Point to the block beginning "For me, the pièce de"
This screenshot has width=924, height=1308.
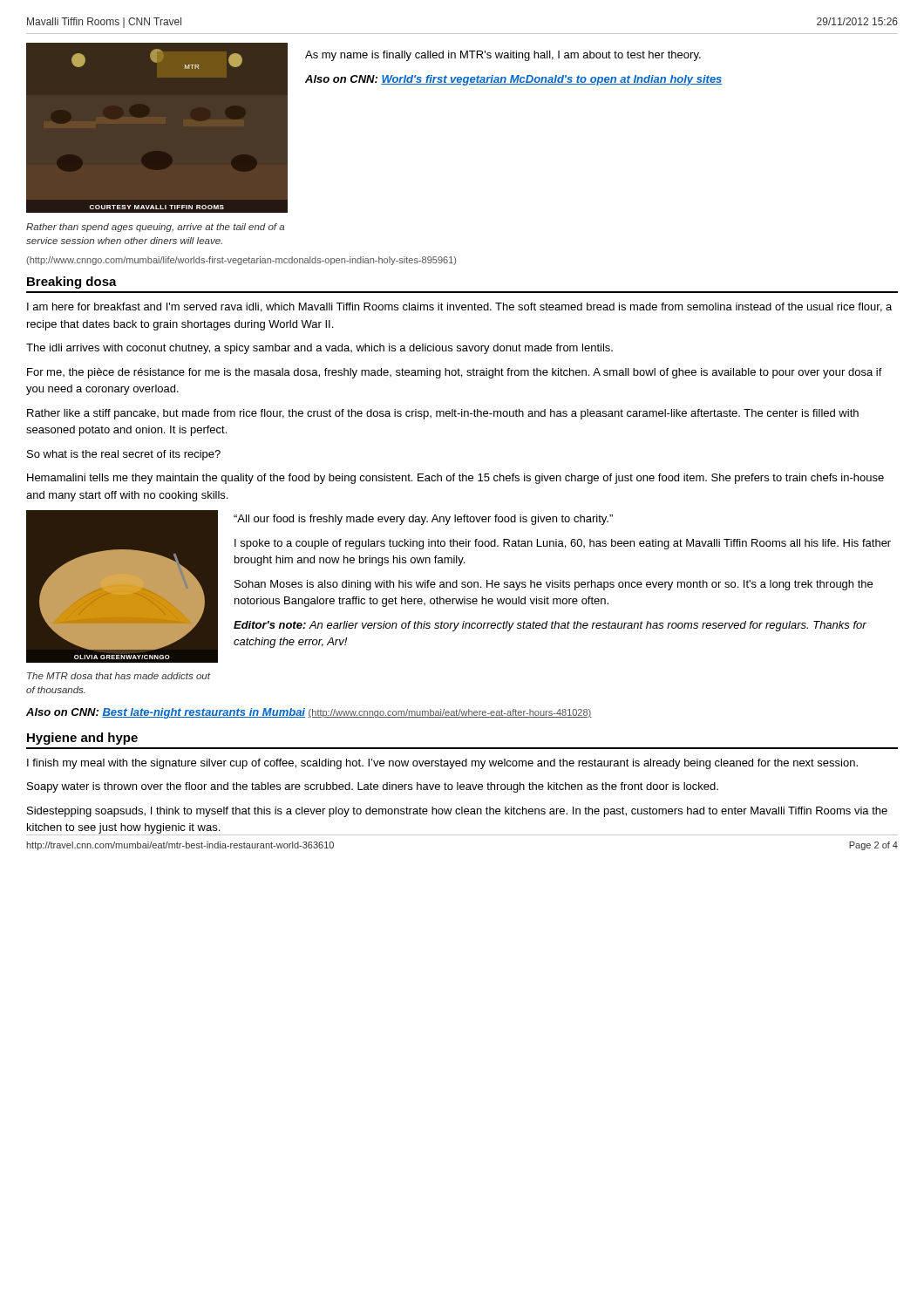coord(454,380)
